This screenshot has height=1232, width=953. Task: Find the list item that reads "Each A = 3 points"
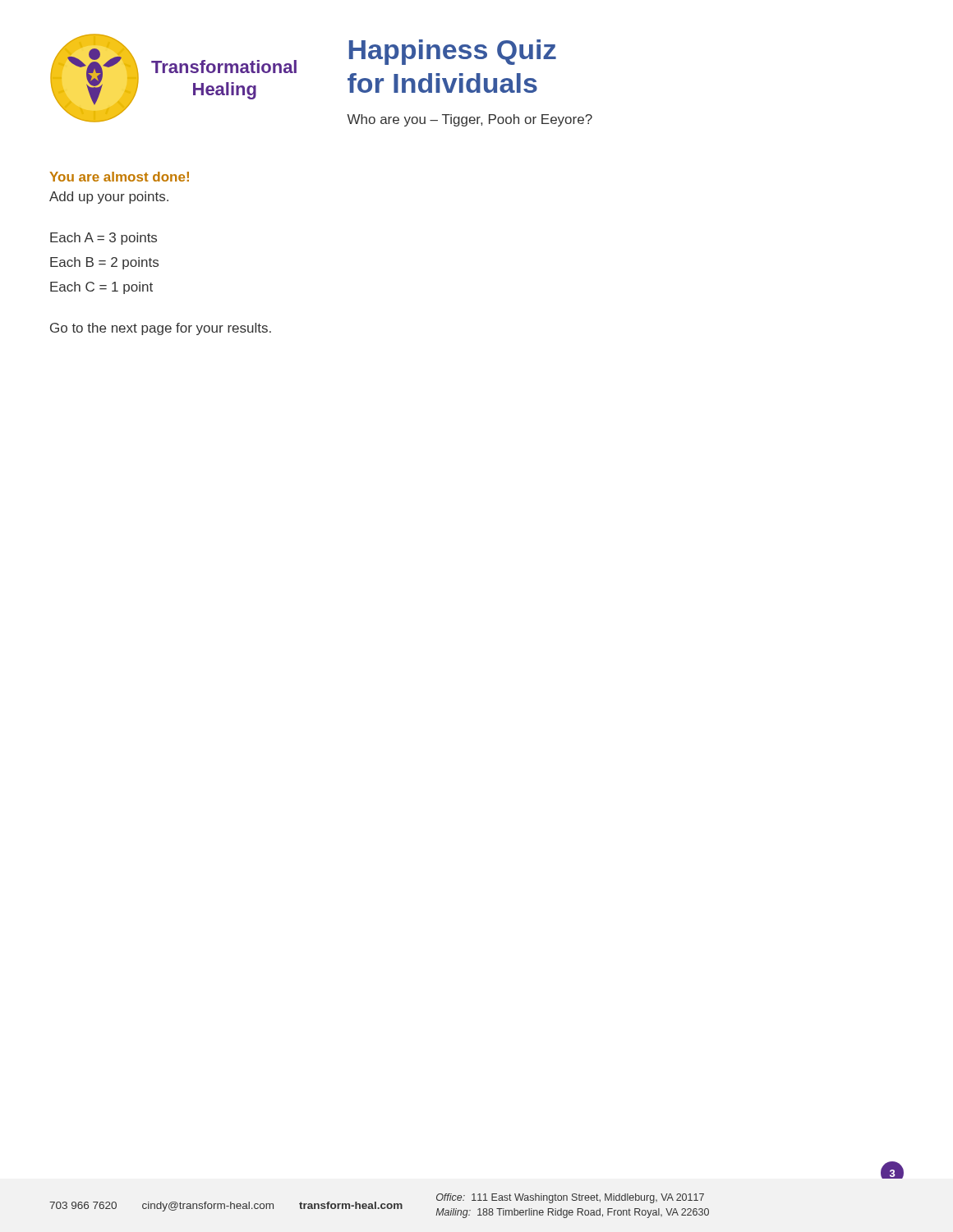tap(104, 239)
